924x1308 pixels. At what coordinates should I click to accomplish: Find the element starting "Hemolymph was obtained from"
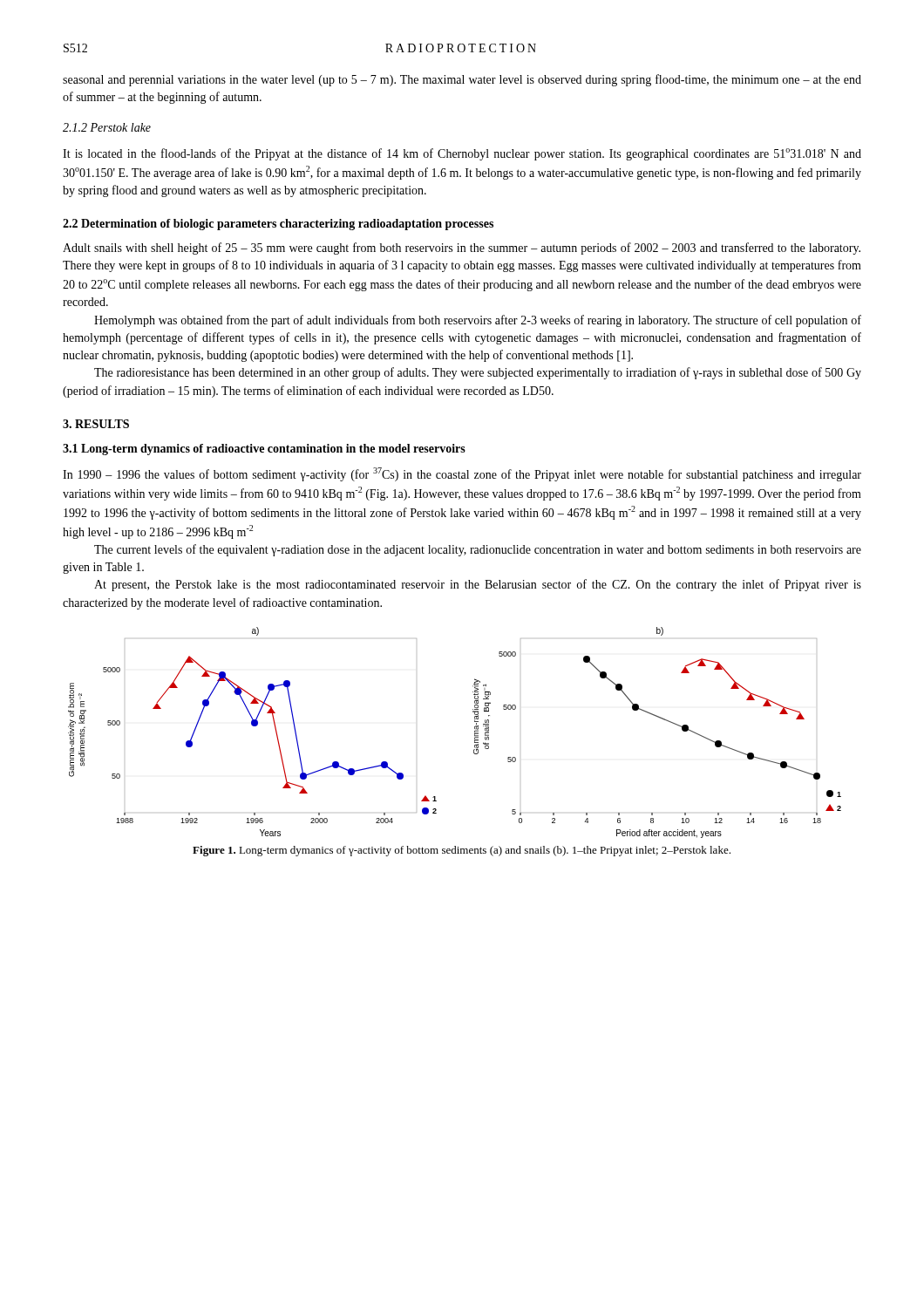[x=462, y=338]
